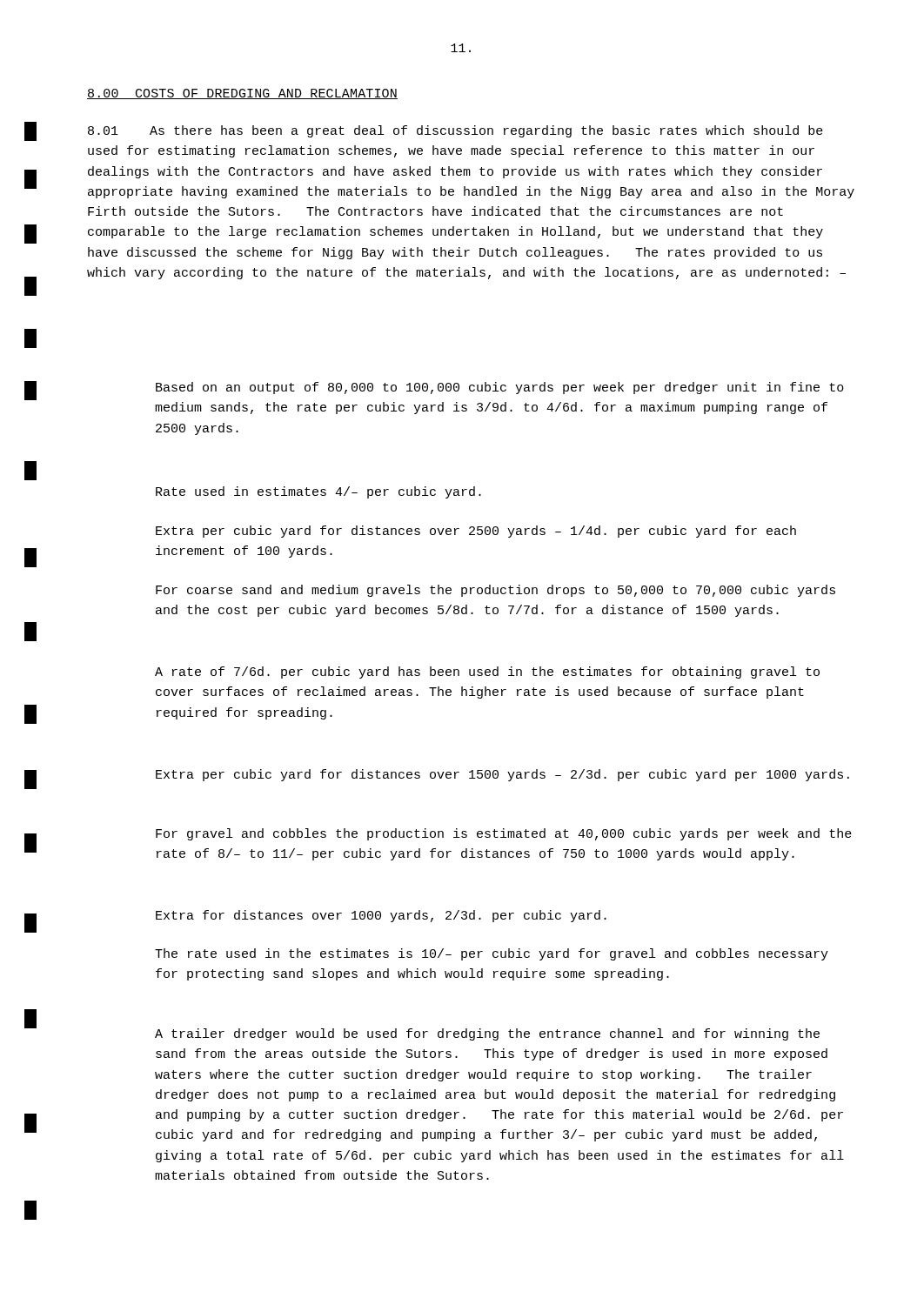The height and width of the screenshot is (1305, 924).
Task: Where is the passage that starts "Extra per cubic yard for distances over 1500"?
Action: click(503, 776)
